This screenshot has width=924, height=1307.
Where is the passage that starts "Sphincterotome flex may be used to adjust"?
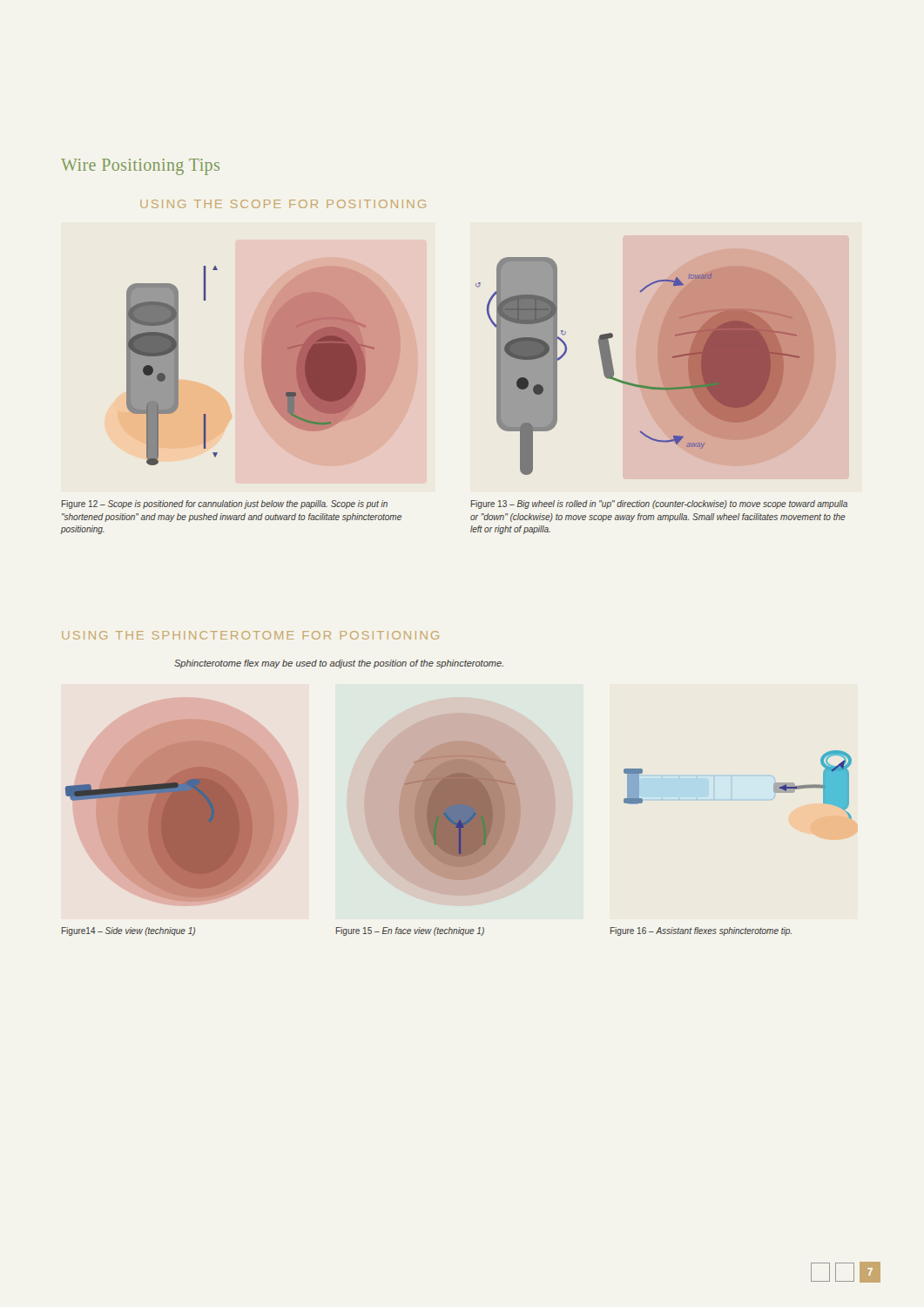coord(339,663)
